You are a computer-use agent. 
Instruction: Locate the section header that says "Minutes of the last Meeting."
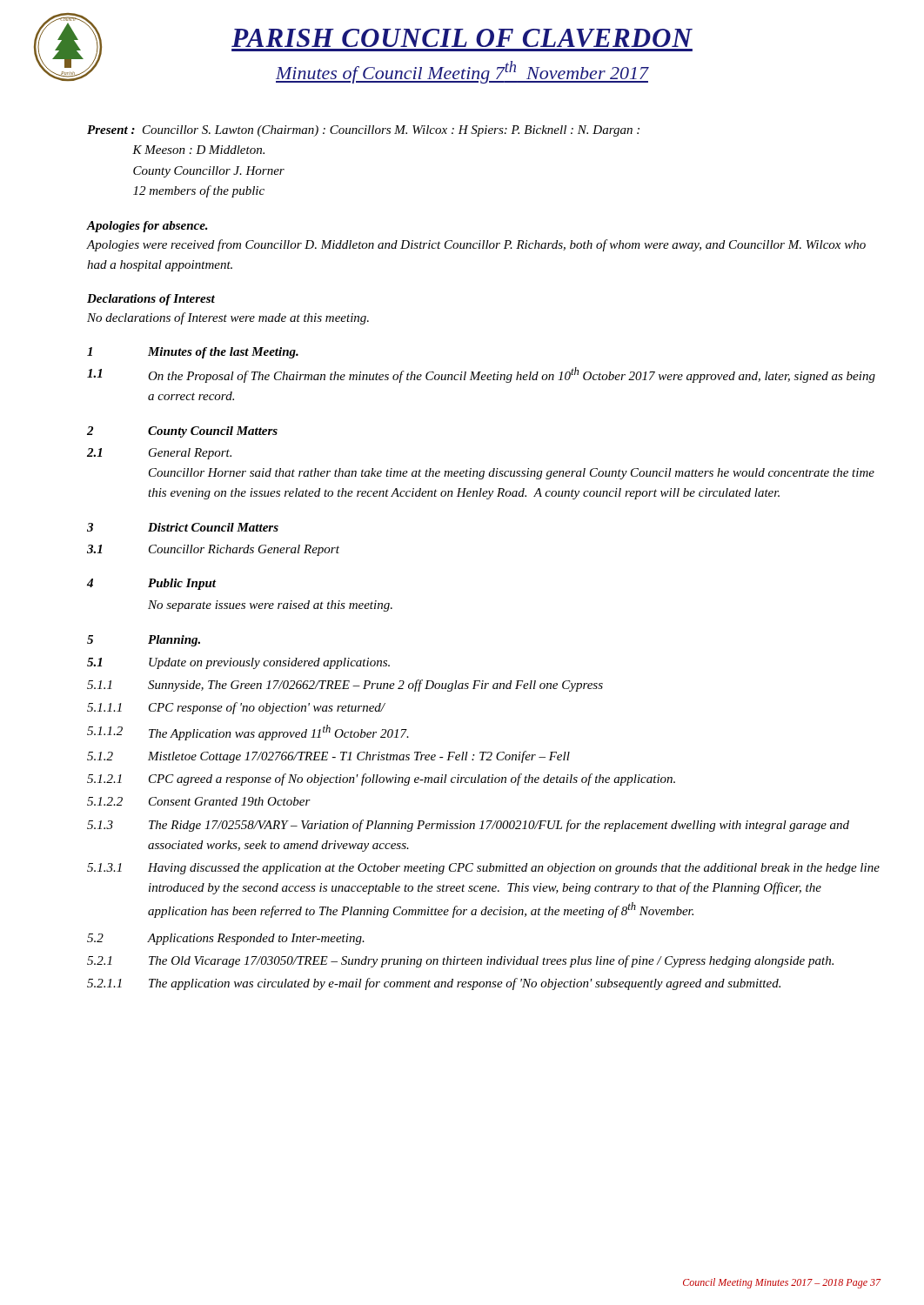[x=224, y=351]
